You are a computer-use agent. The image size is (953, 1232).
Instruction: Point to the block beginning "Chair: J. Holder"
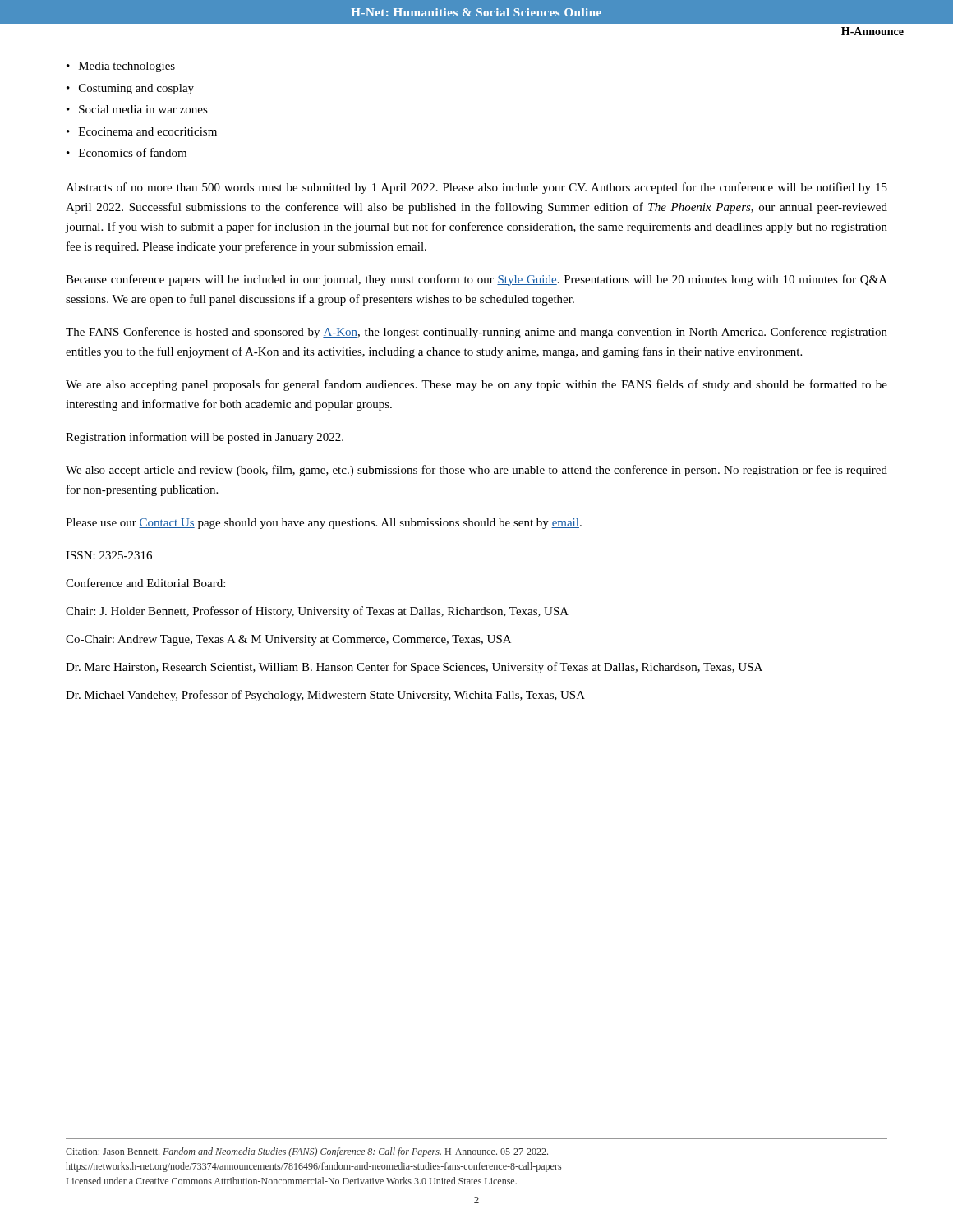pyautogui.click(x=317, y=611)
